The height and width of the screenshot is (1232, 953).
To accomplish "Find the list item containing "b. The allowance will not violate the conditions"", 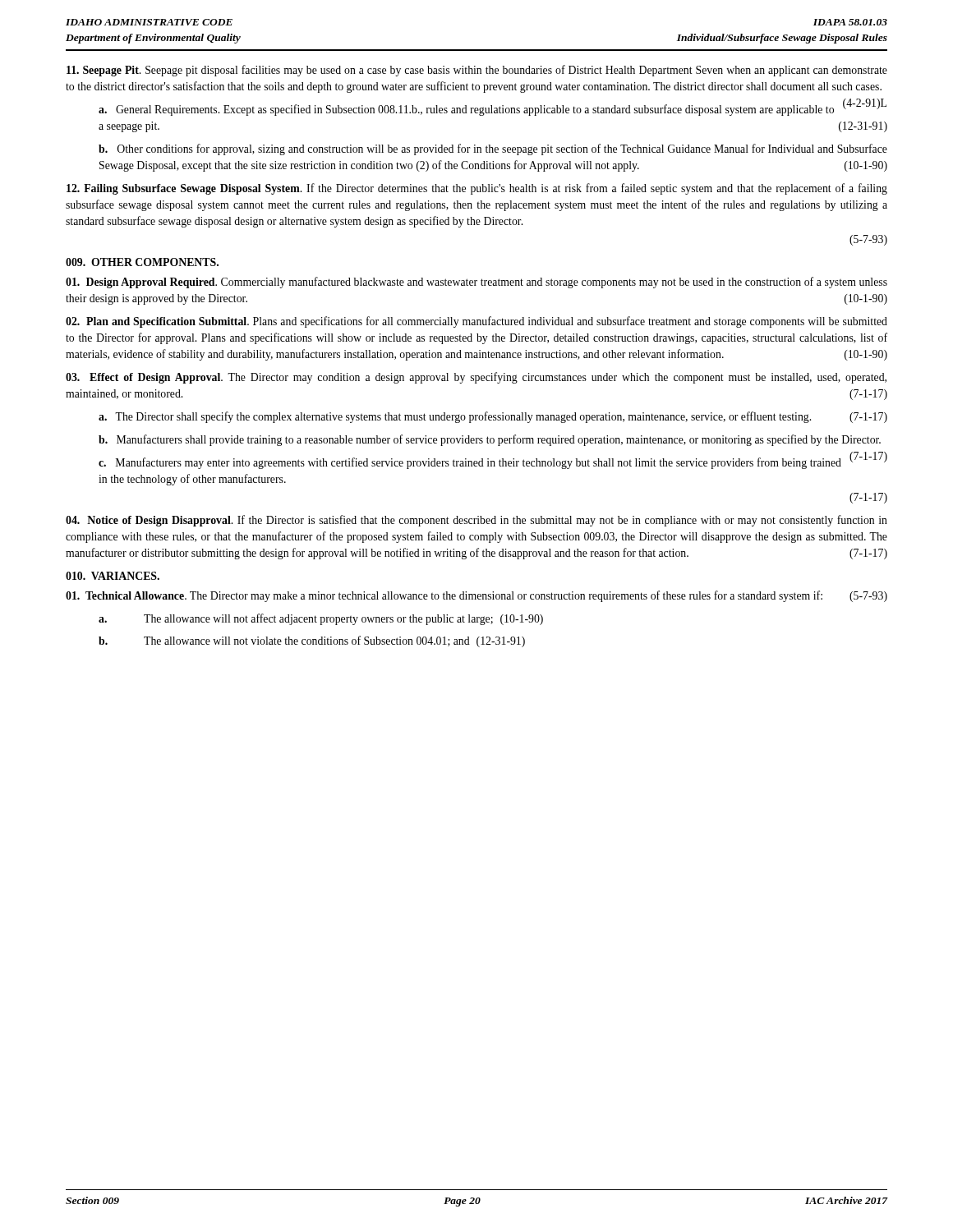I will pos(476,641).
